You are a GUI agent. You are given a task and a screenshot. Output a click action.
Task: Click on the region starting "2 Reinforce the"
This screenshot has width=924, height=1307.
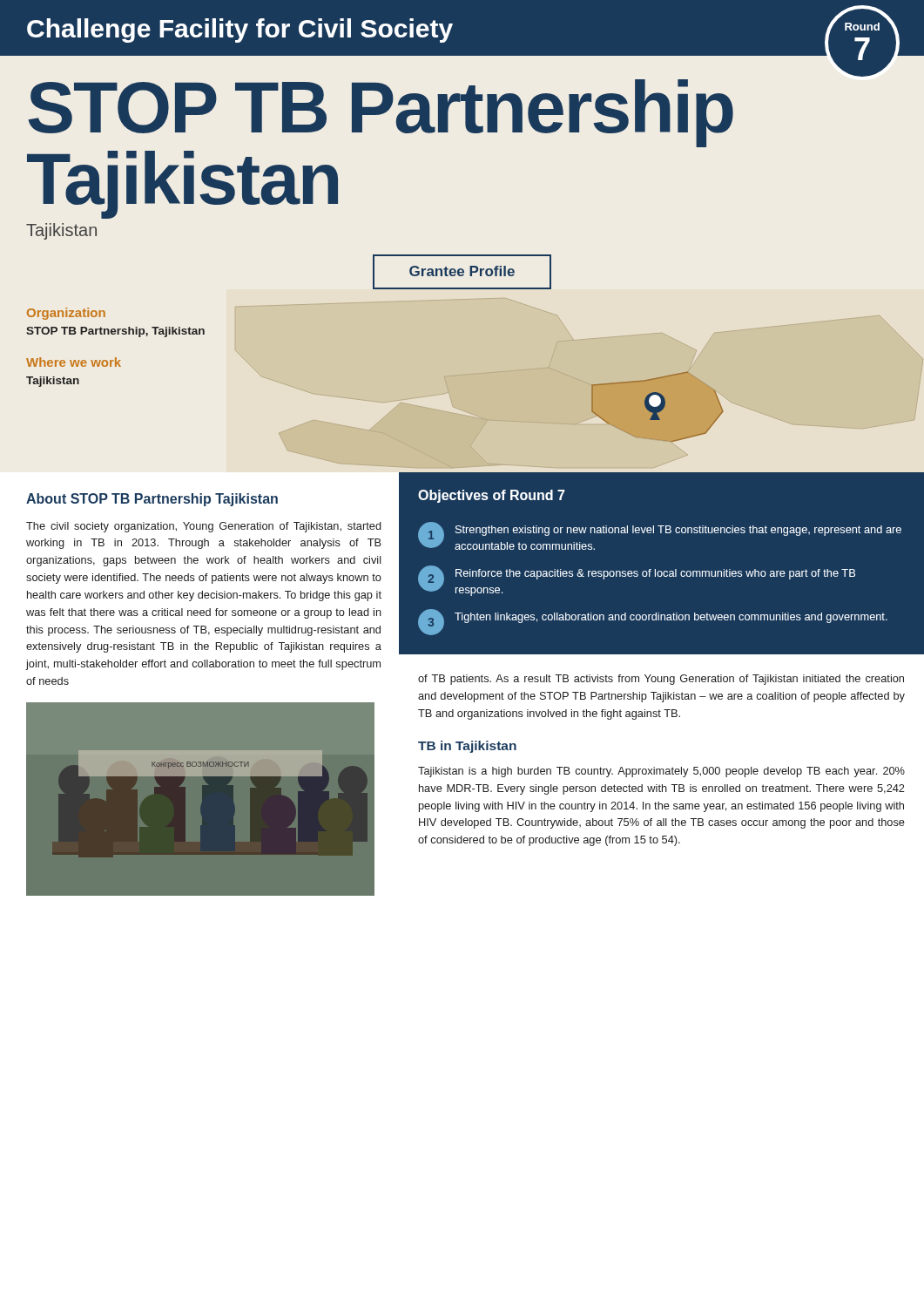[661, 581]
